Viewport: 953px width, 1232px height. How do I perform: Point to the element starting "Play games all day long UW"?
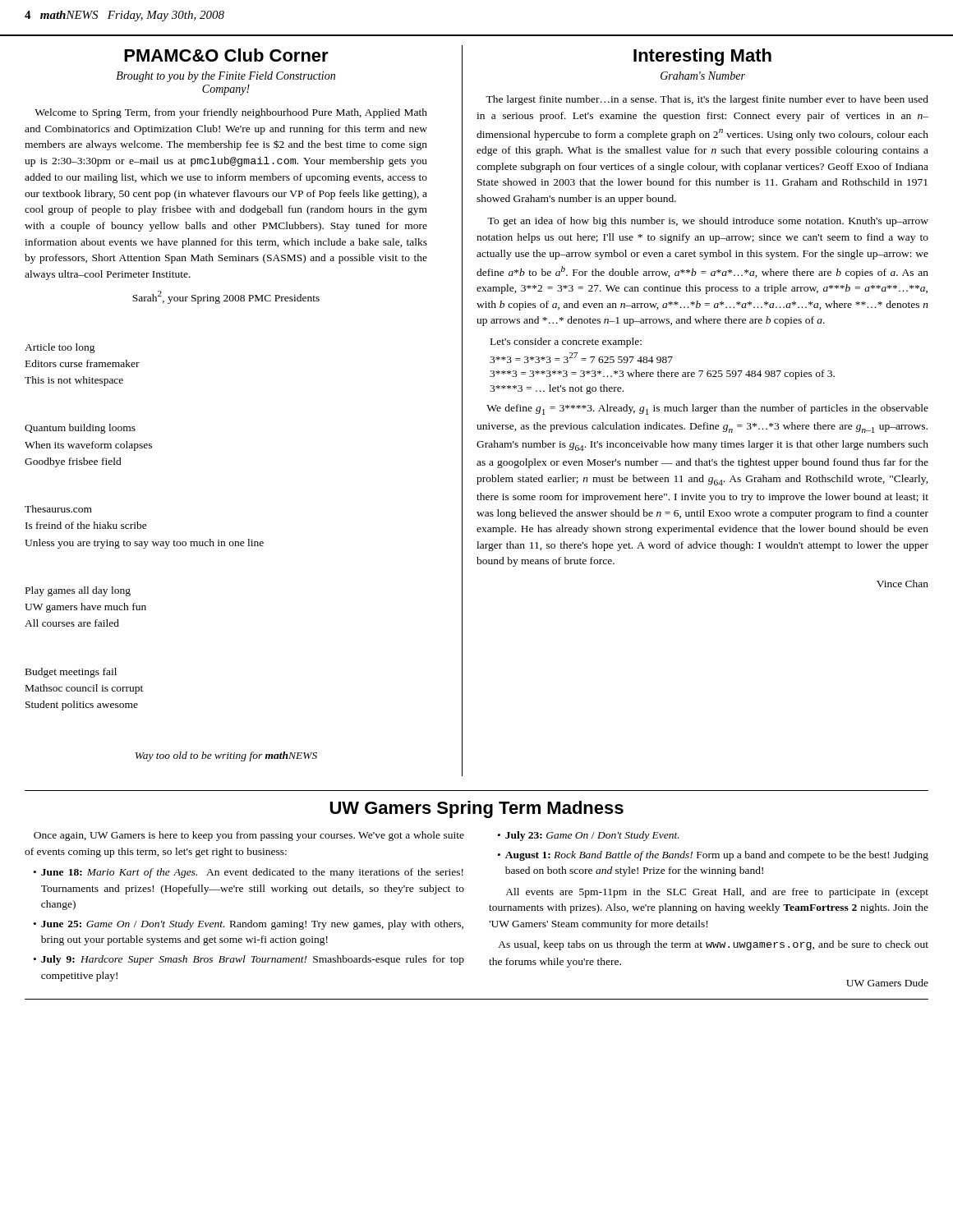pyautogui.click(x=86, y=607)
